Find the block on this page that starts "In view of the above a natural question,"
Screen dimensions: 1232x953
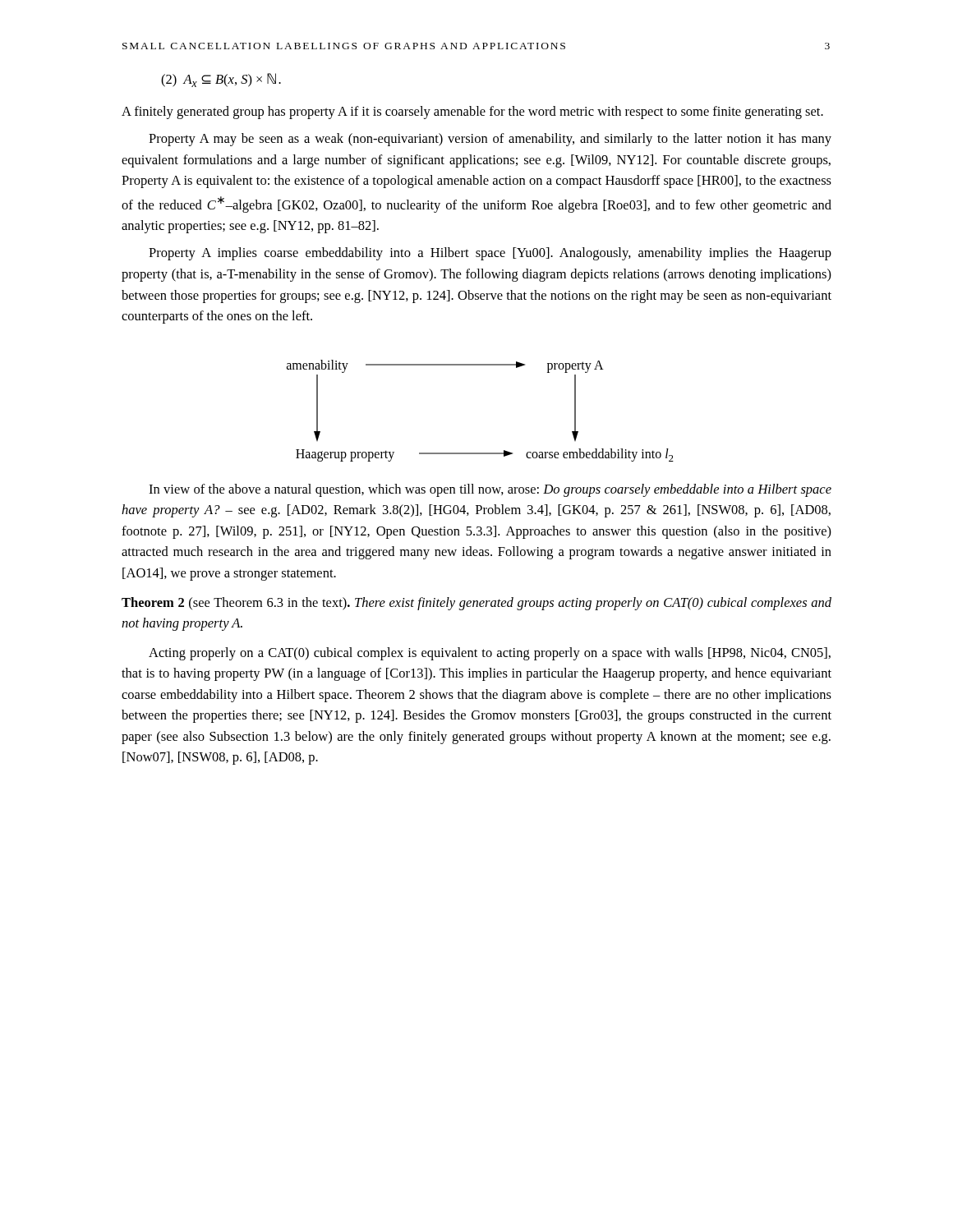pos(476,531)
